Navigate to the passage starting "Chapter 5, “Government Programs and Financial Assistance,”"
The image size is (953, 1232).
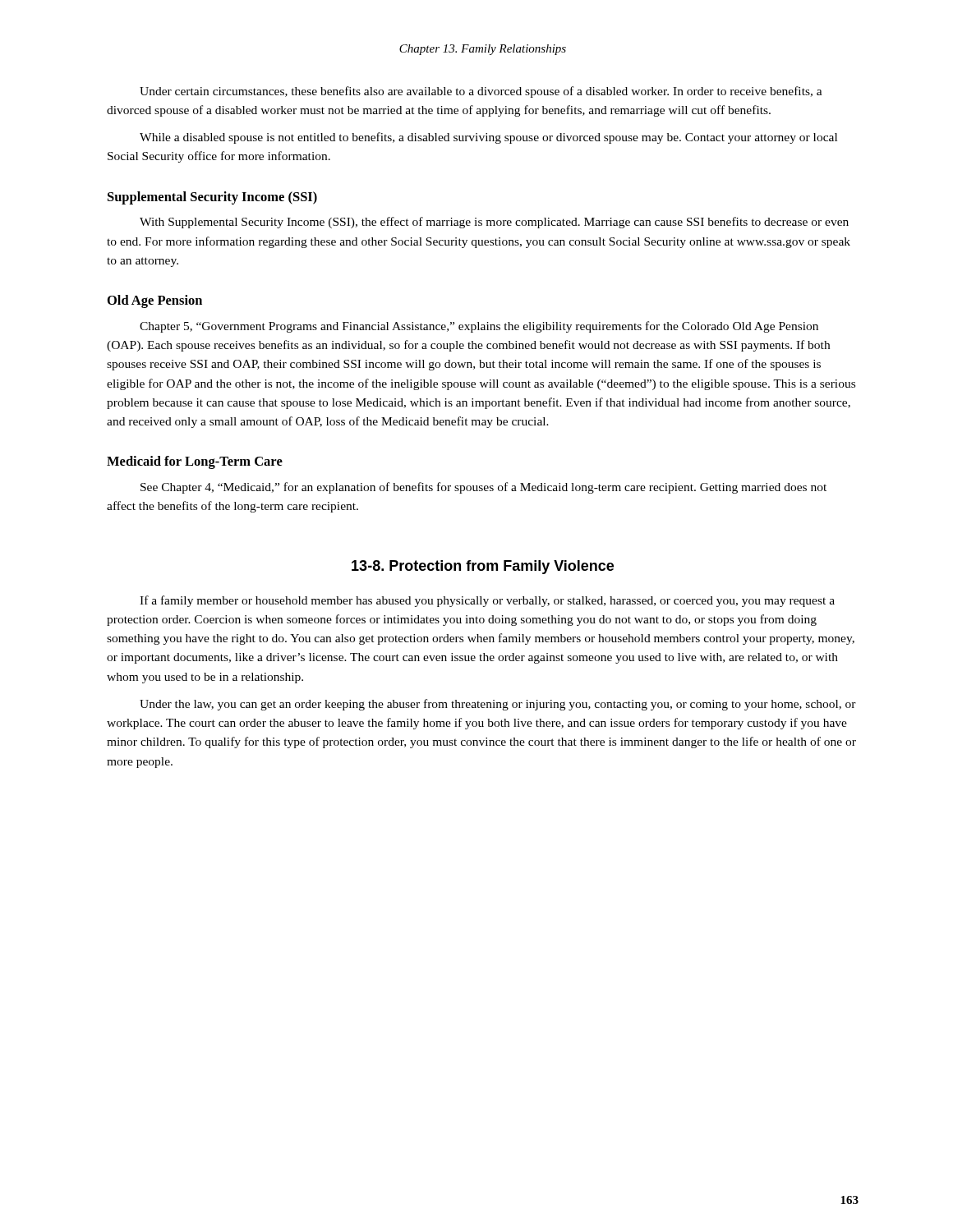[483, 373]
